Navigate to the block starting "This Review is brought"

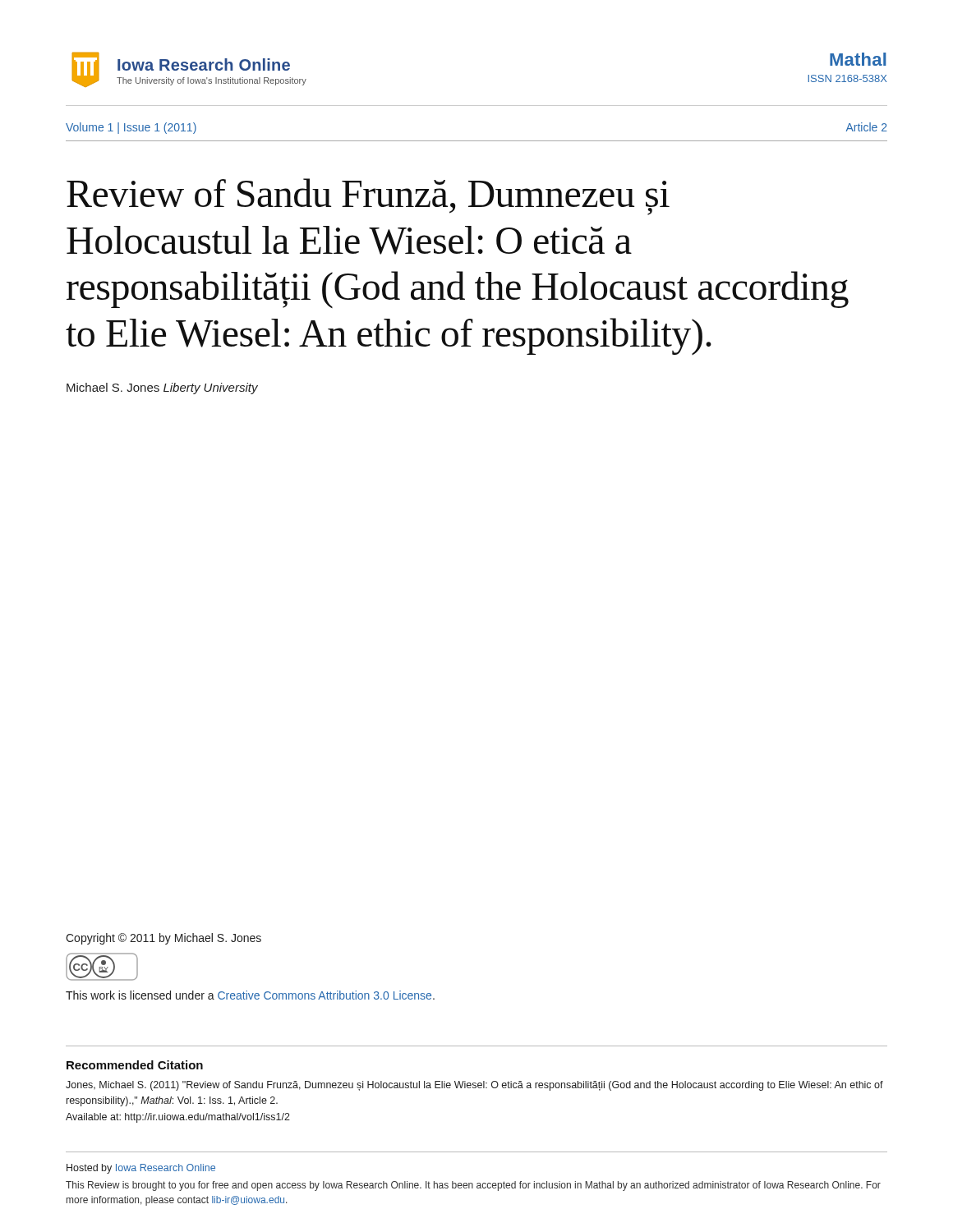pos(473,1193)
